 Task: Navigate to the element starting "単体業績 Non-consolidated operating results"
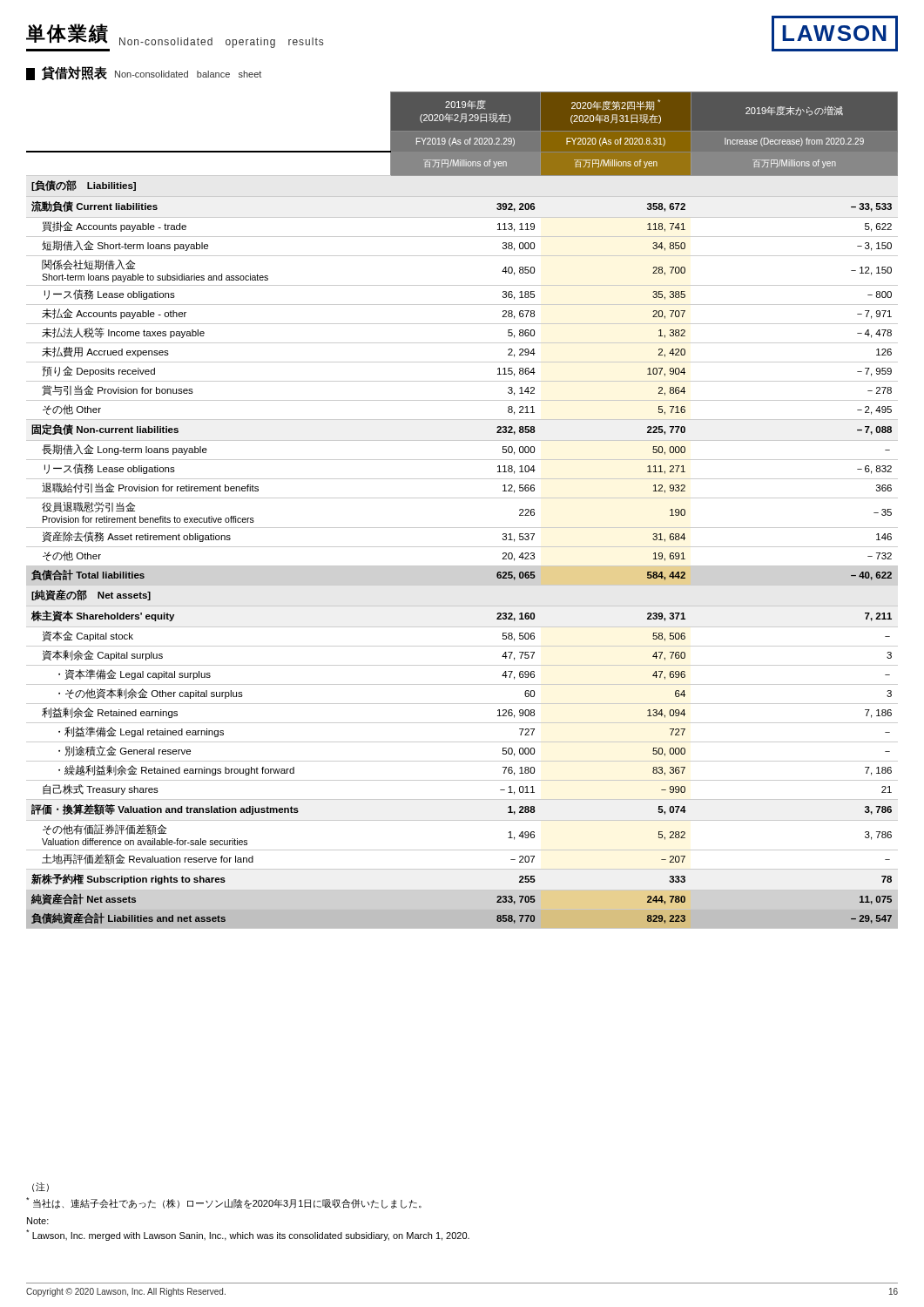(x=175, y=36)
